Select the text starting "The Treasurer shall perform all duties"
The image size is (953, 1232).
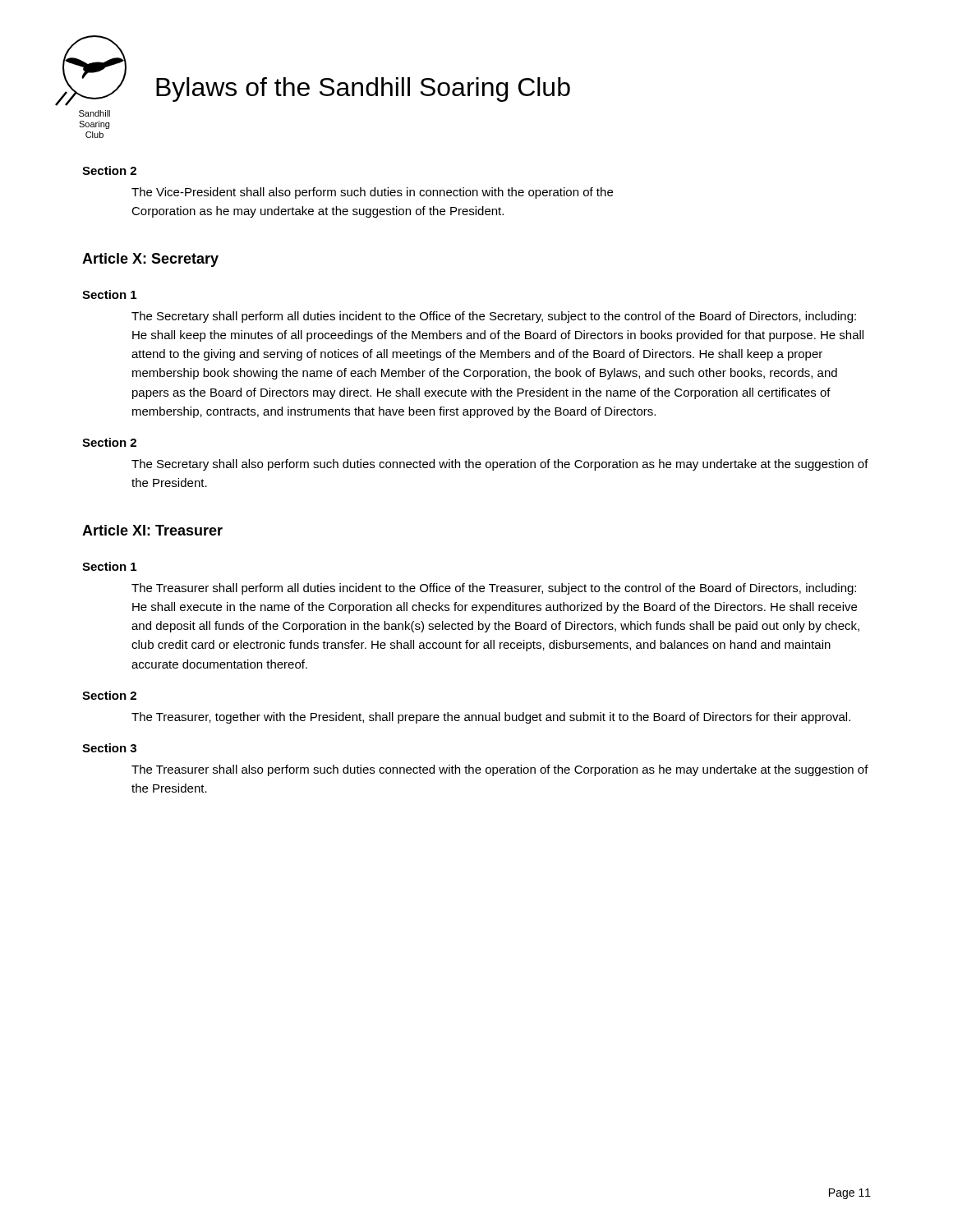(x=496, y=625)
